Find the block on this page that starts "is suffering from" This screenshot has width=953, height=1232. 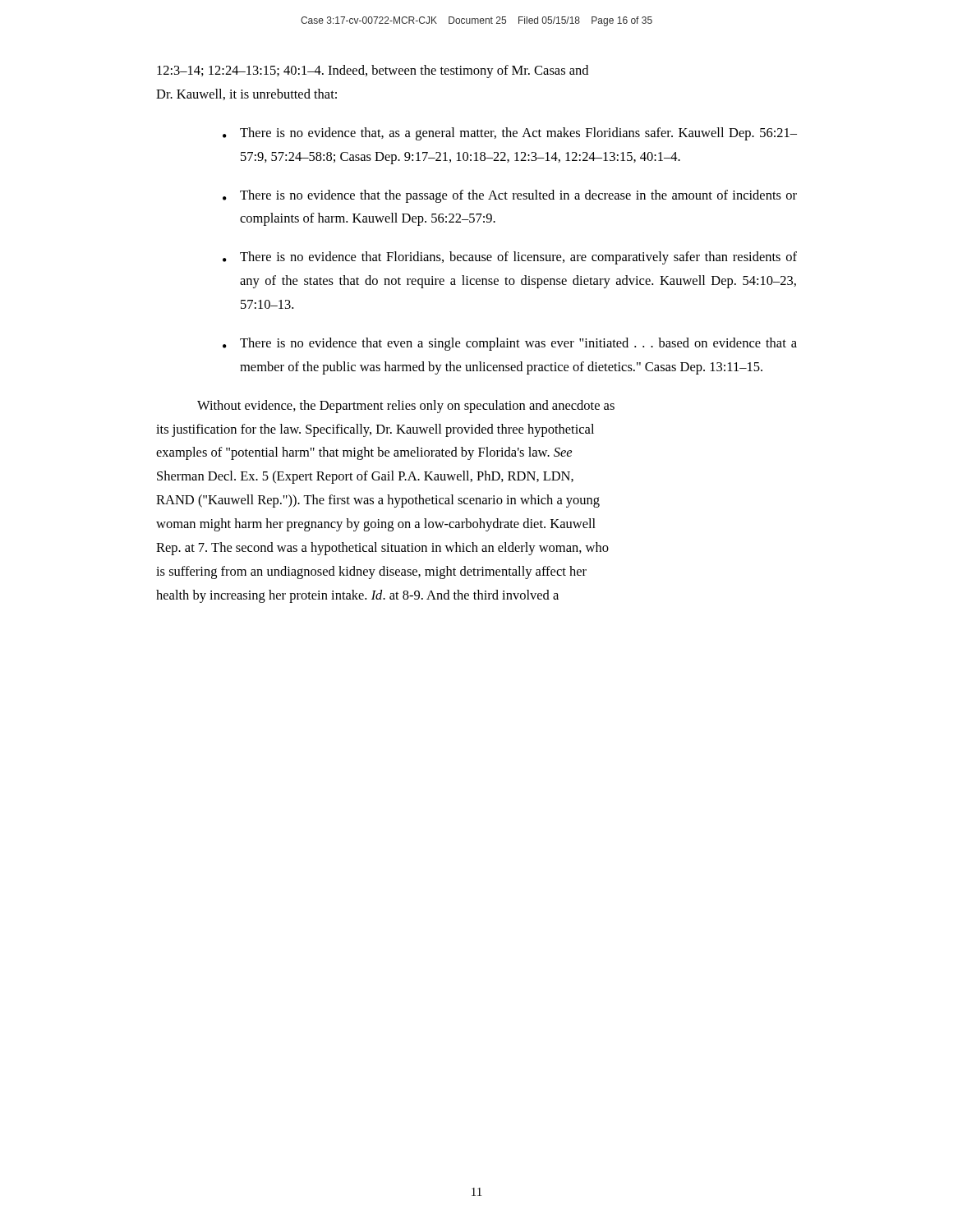(371, 571)
